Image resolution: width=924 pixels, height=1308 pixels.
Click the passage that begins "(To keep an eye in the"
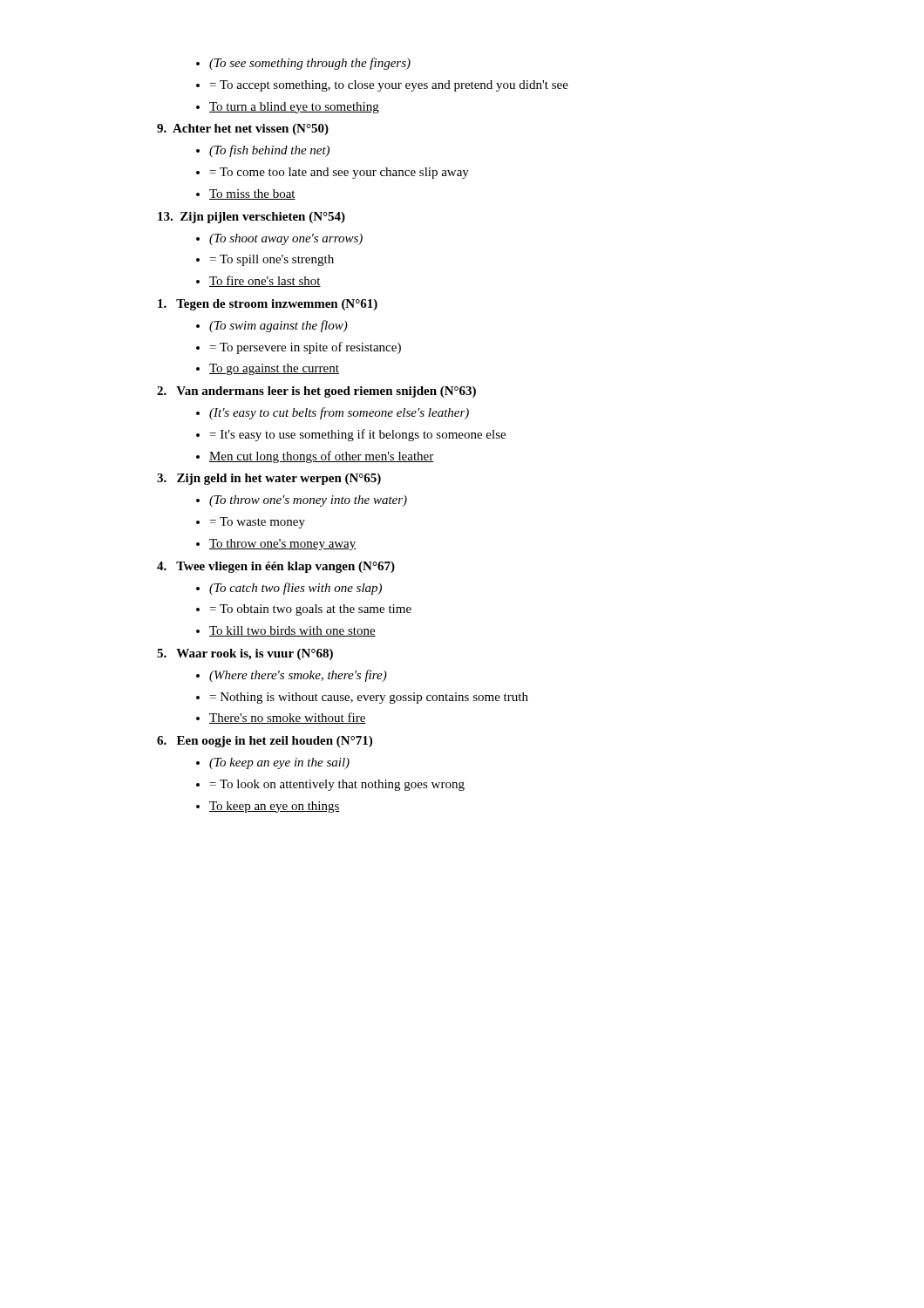[279, 762]
